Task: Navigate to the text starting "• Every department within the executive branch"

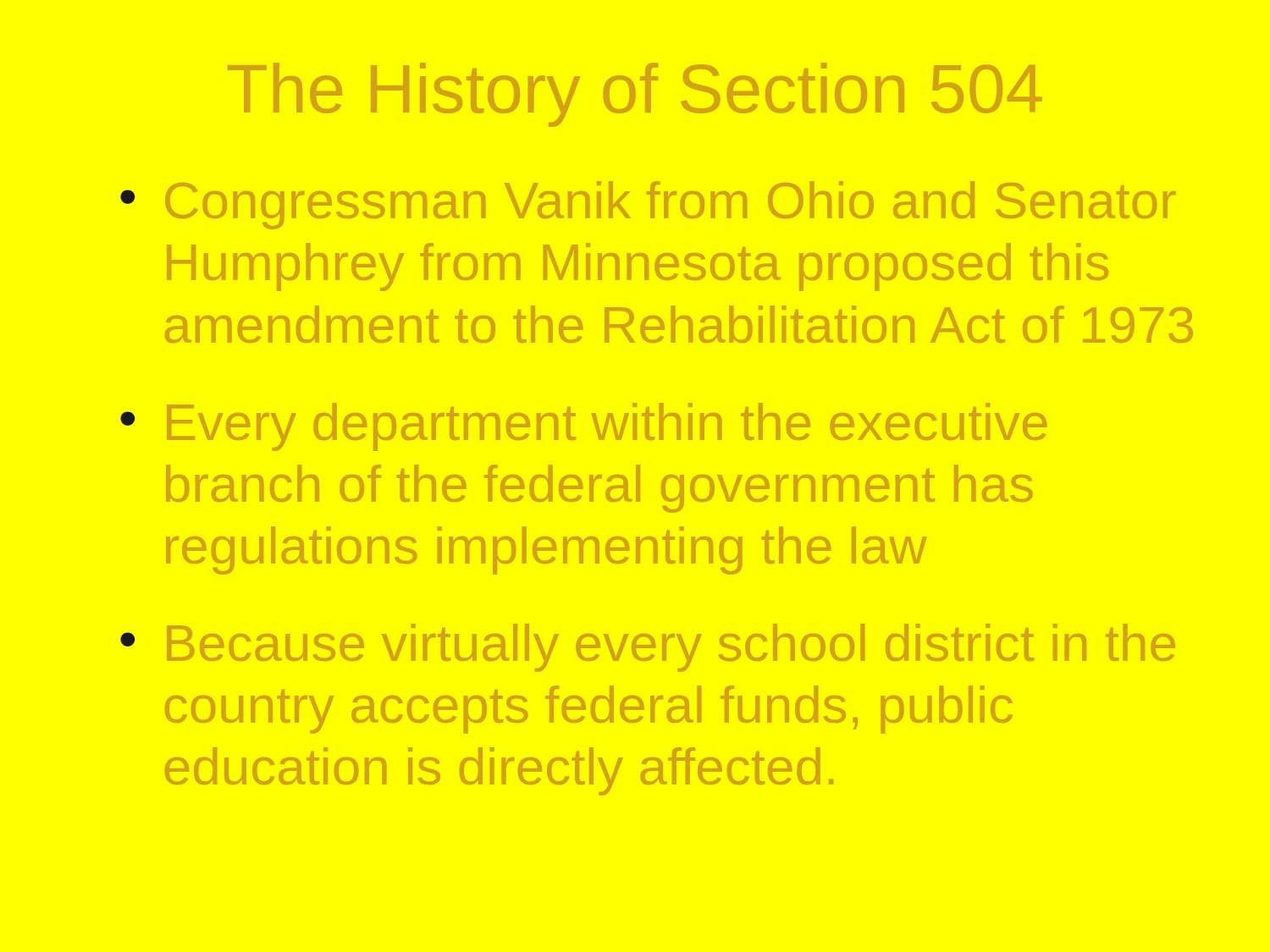Action: coord(660,484)
